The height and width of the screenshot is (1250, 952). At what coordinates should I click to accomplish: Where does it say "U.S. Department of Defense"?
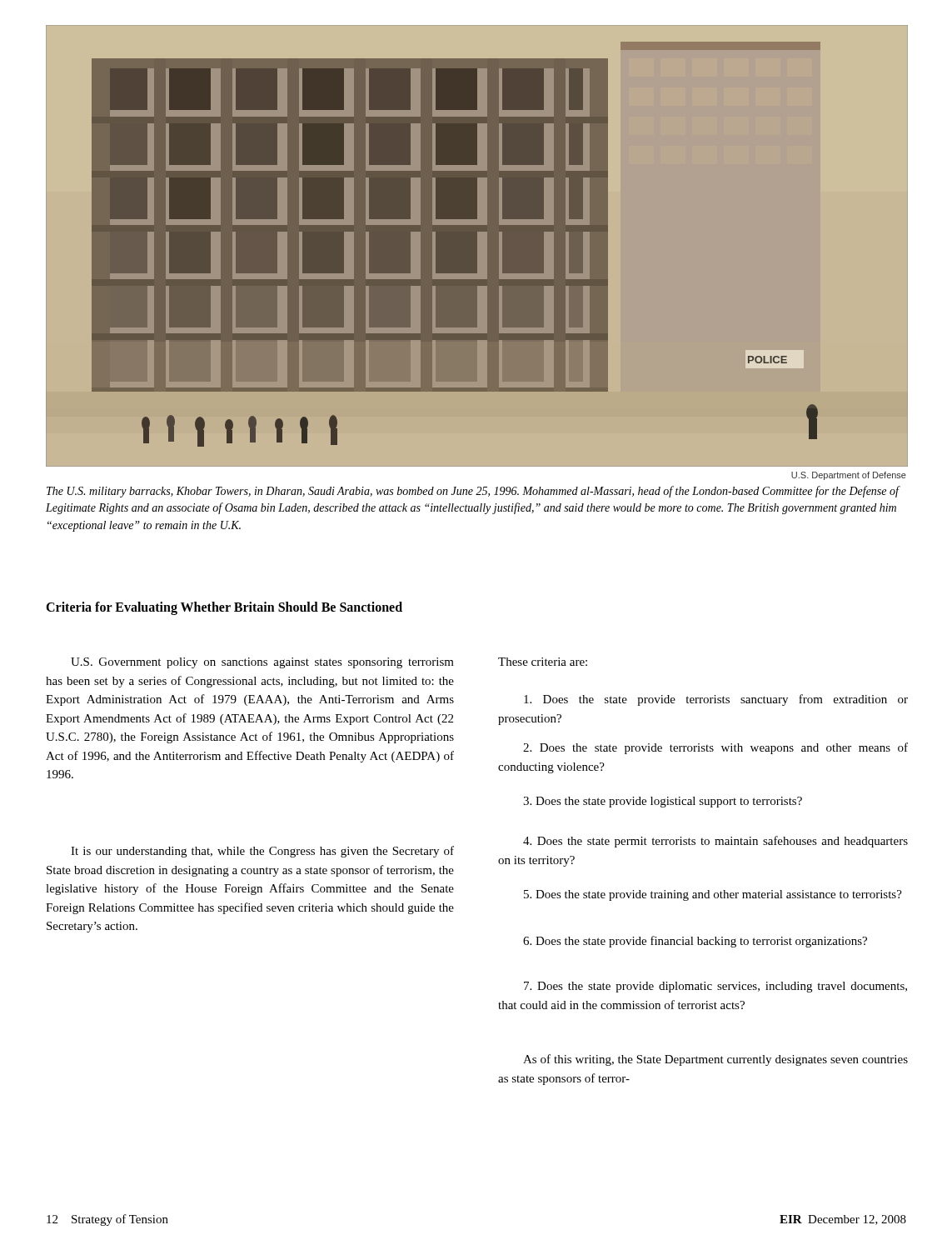point(849,475)
